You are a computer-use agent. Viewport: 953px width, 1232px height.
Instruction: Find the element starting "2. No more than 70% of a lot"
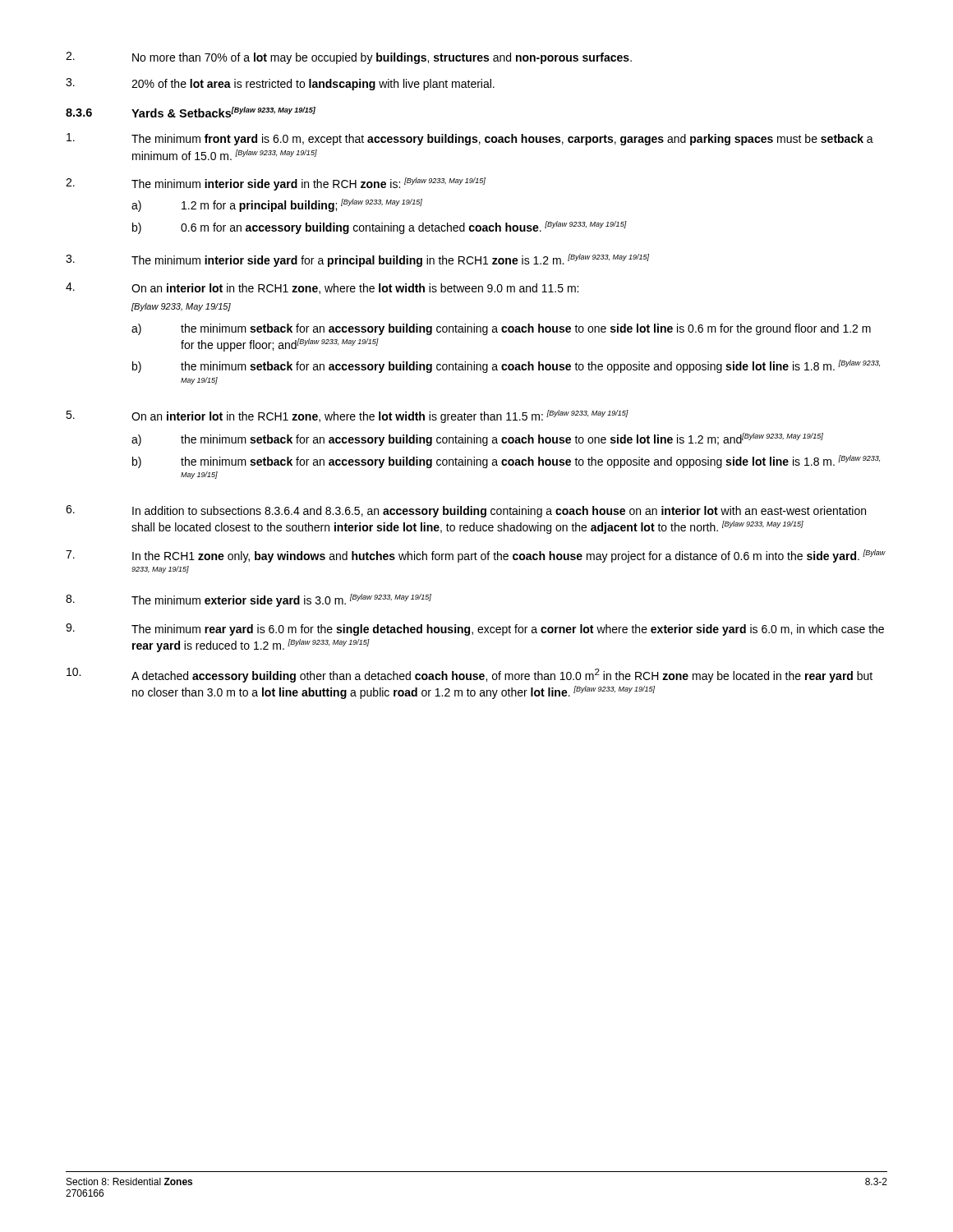point(476,58)
